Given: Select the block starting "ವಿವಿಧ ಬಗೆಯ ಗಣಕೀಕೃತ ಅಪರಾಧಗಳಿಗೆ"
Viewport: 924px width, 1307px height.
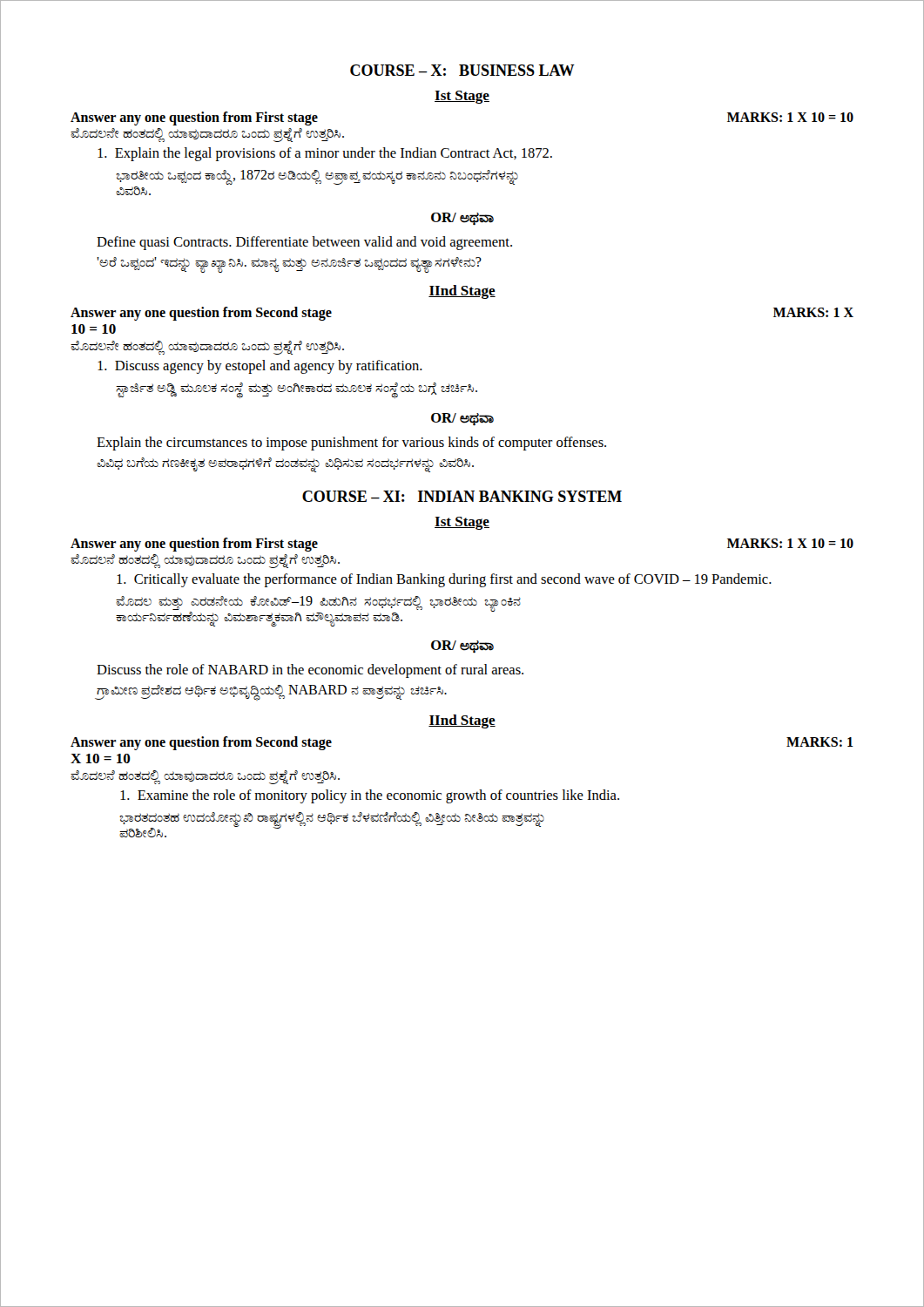Looking at the screenshot, I should [x=286, y=462].
